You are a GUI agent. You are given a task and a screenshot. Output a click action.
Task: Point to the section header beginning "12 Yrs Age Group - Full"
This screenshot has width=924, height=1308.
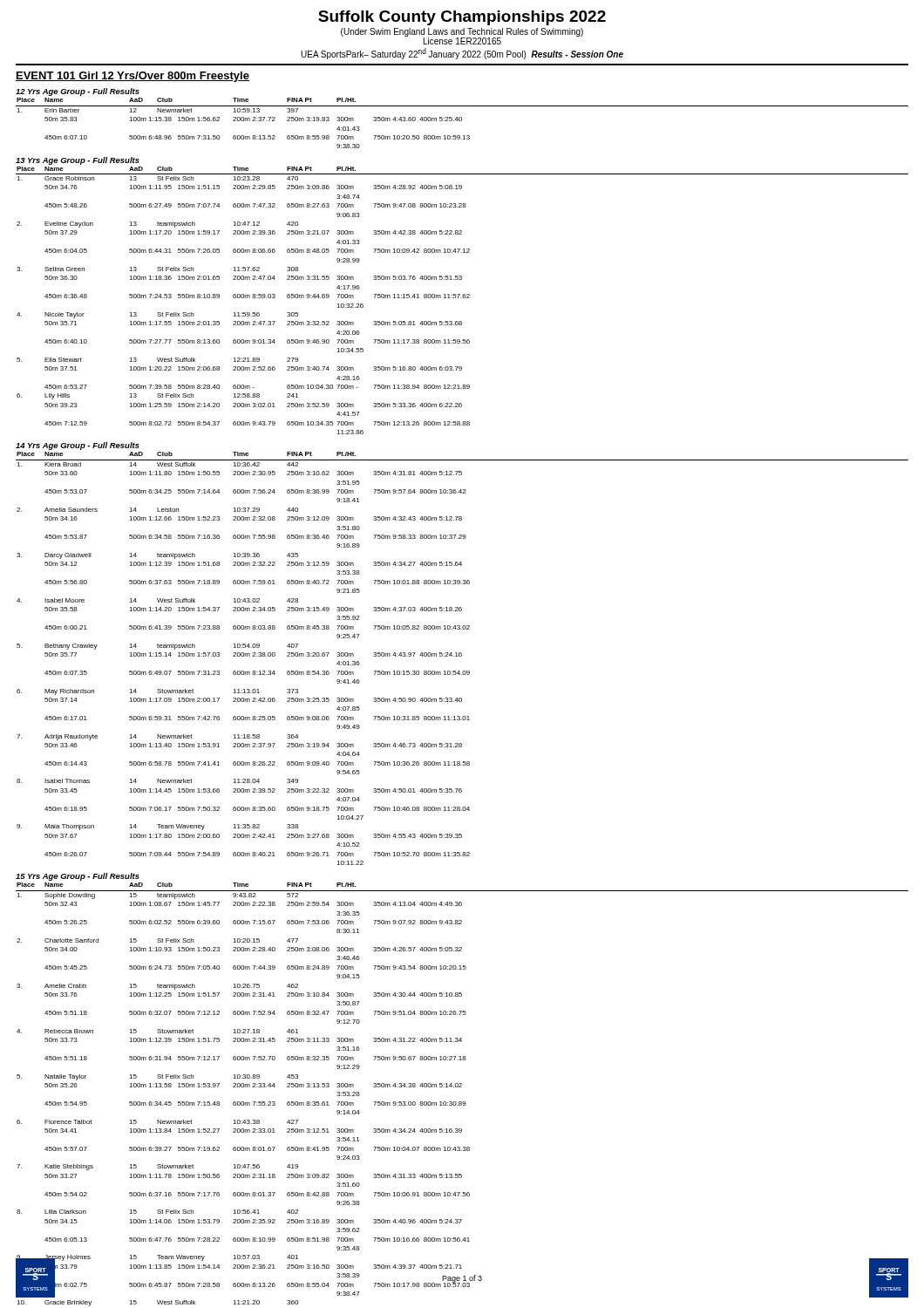point(78,91)
